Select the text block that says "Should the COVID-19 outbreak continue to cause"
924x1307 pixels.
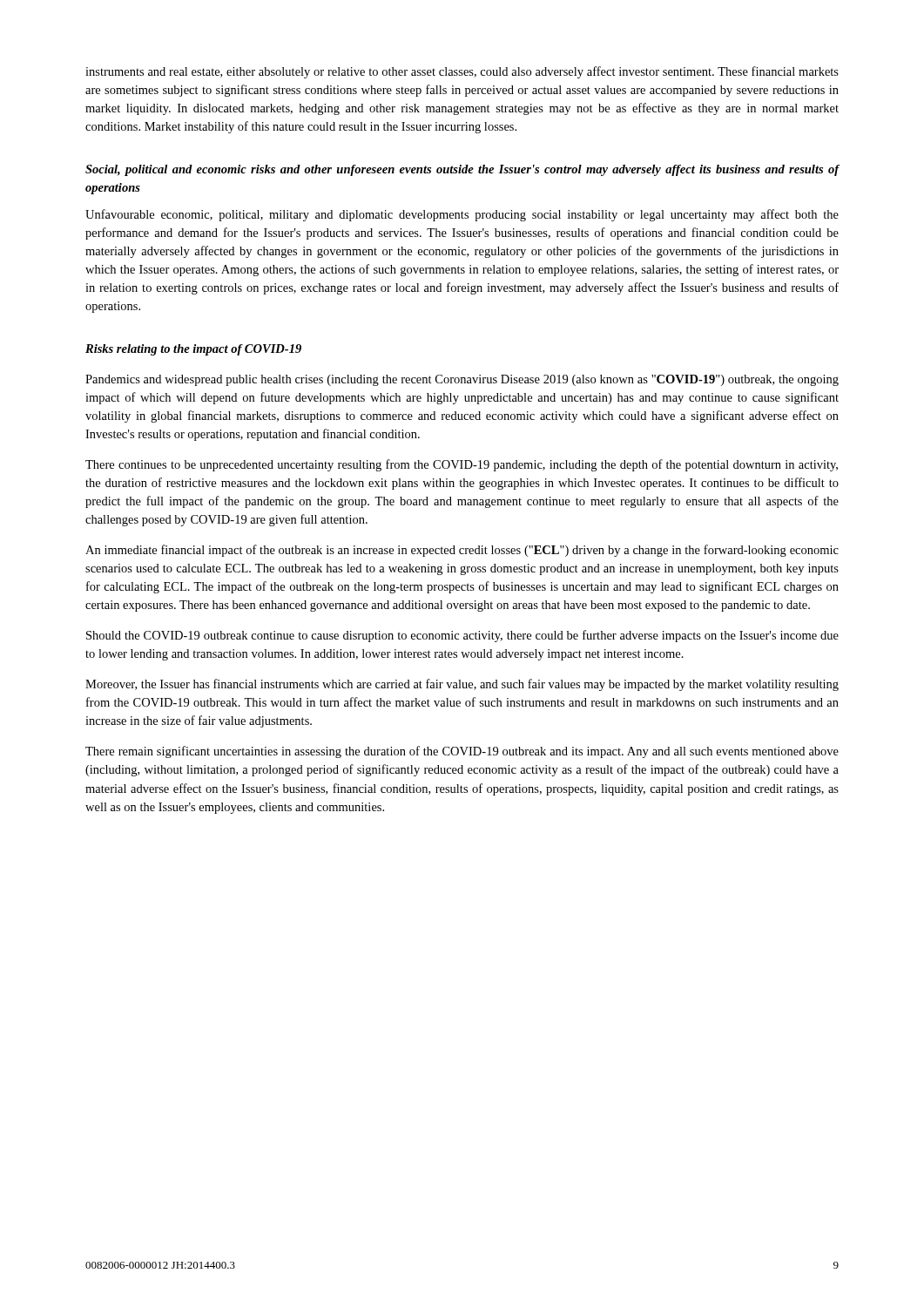462,645
